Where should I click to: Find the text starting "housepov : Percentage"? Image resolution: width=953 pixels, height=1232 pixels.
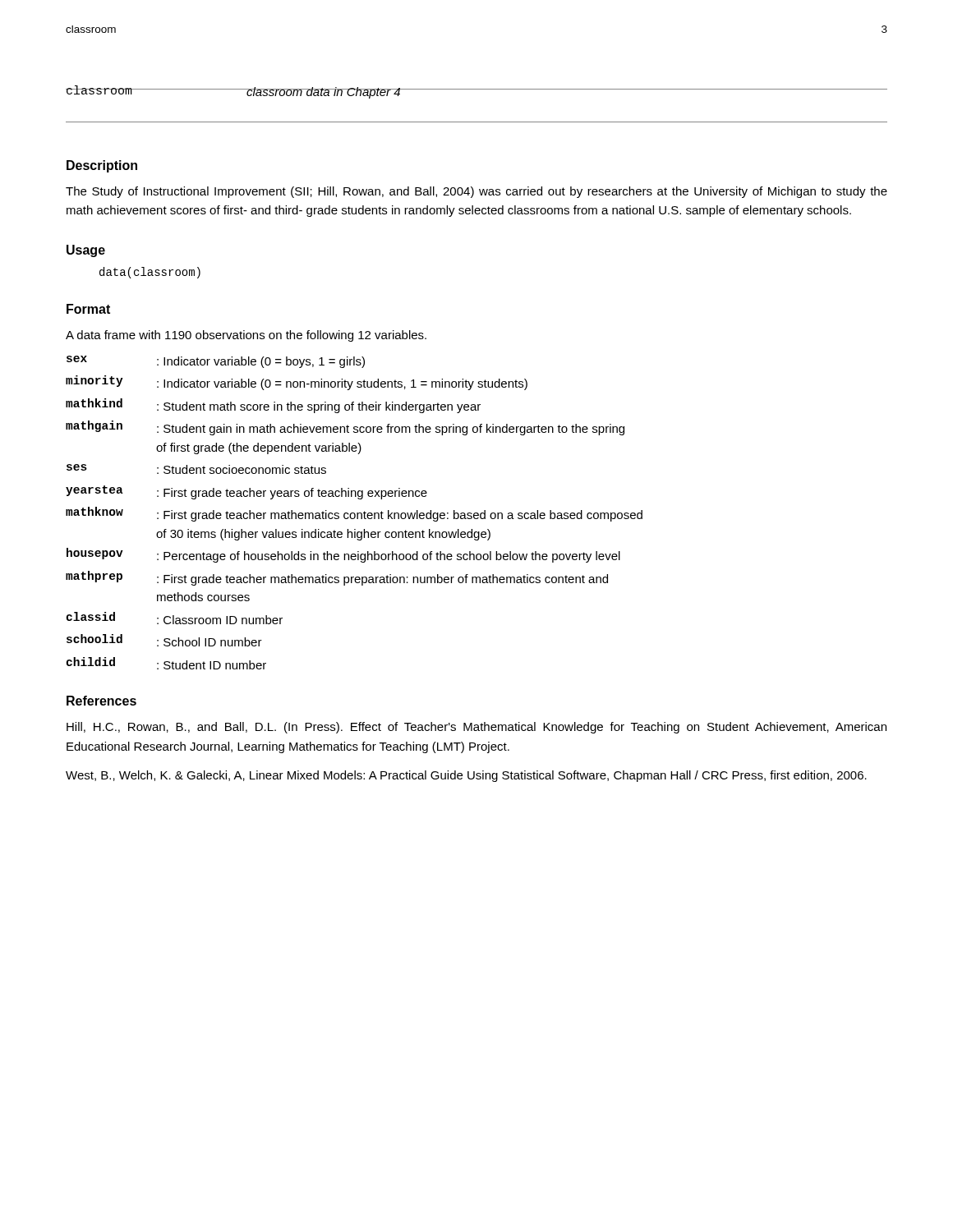click(343, 556)
